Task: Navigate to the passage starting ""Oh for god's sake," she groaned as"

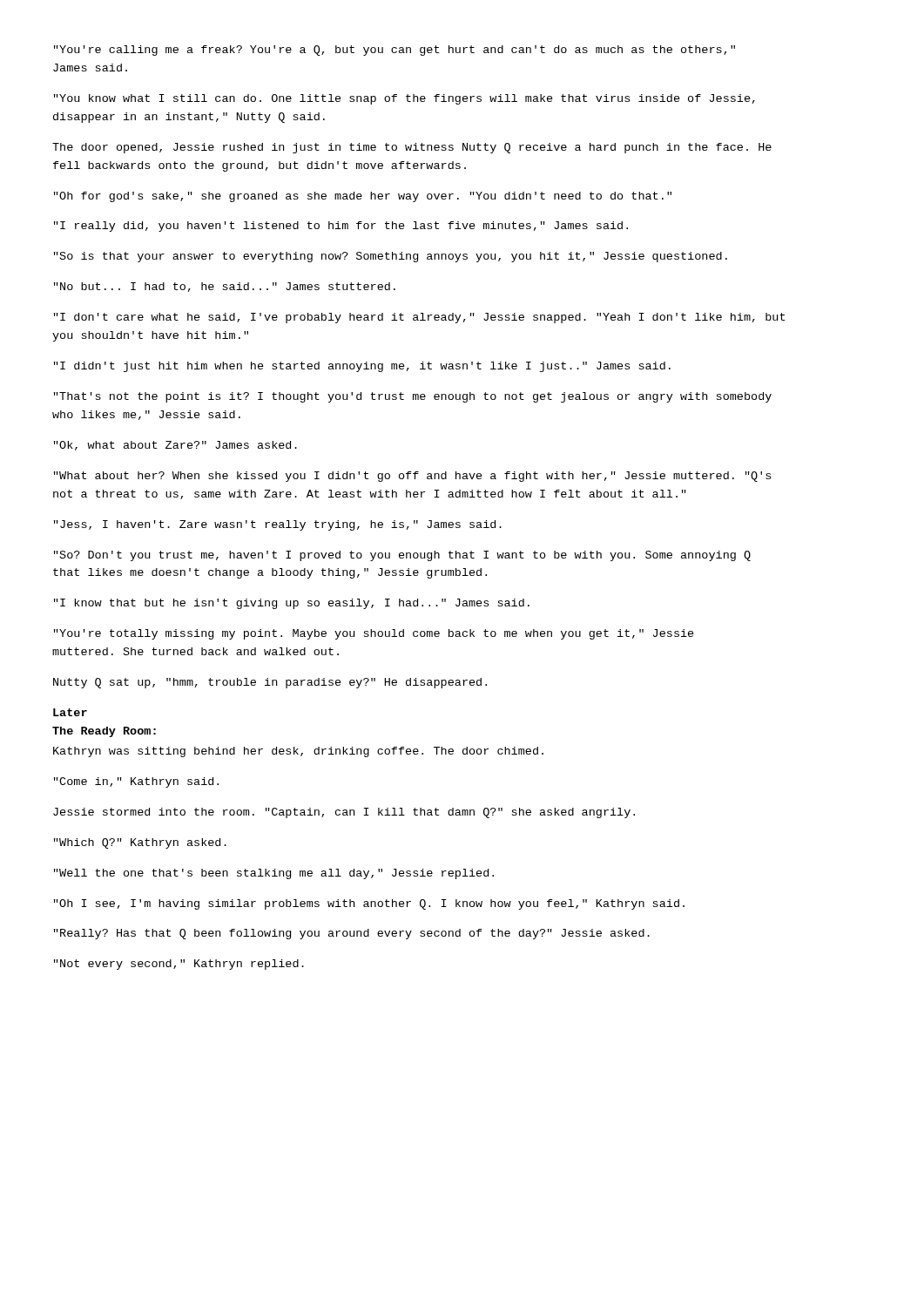Action: tap(363, 196)
